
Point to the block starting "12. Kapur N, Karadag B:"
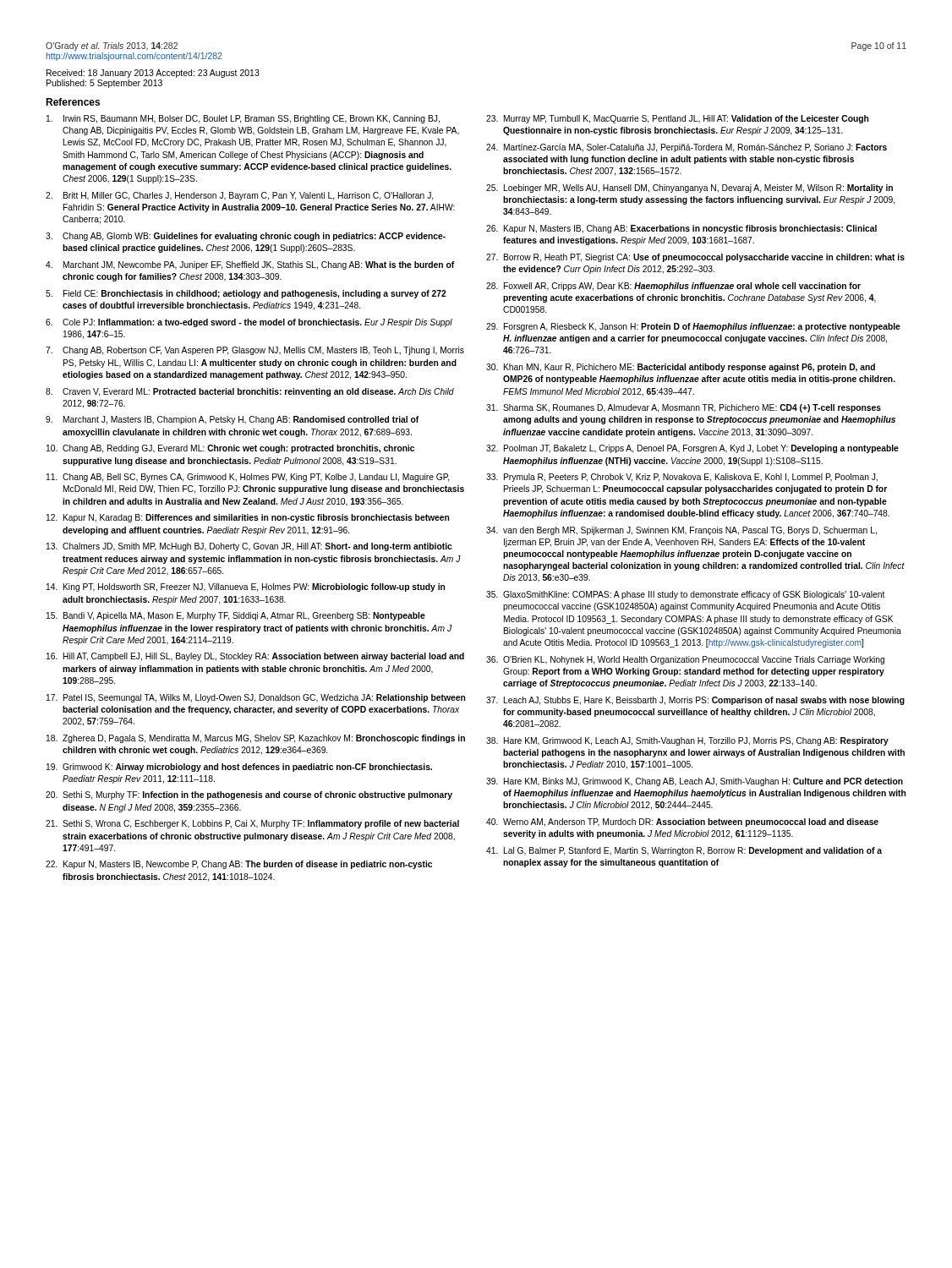[256, 525]
